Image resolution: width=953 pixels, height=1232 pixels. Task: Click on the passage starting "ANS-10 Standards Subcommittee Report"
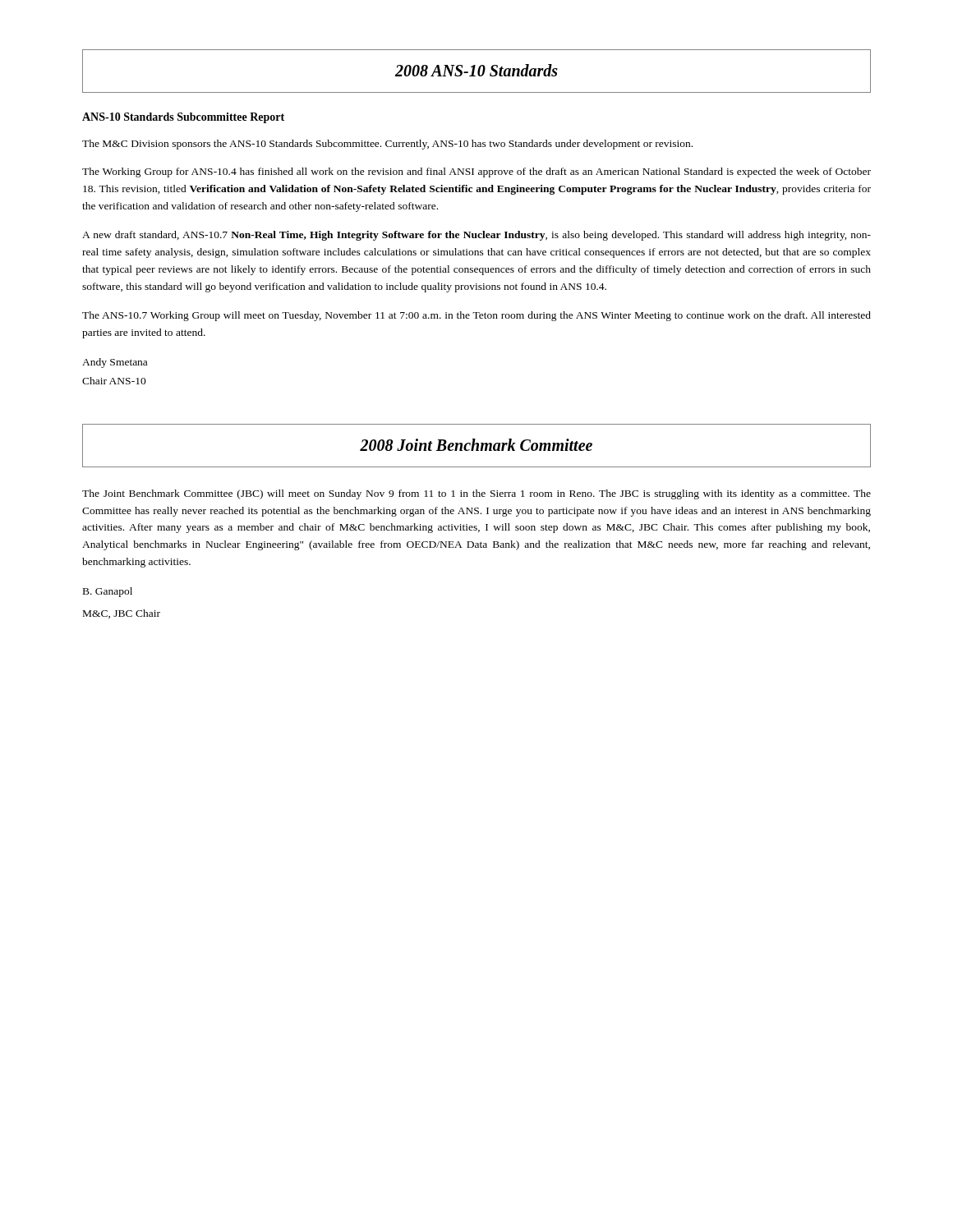coord(183,118)
